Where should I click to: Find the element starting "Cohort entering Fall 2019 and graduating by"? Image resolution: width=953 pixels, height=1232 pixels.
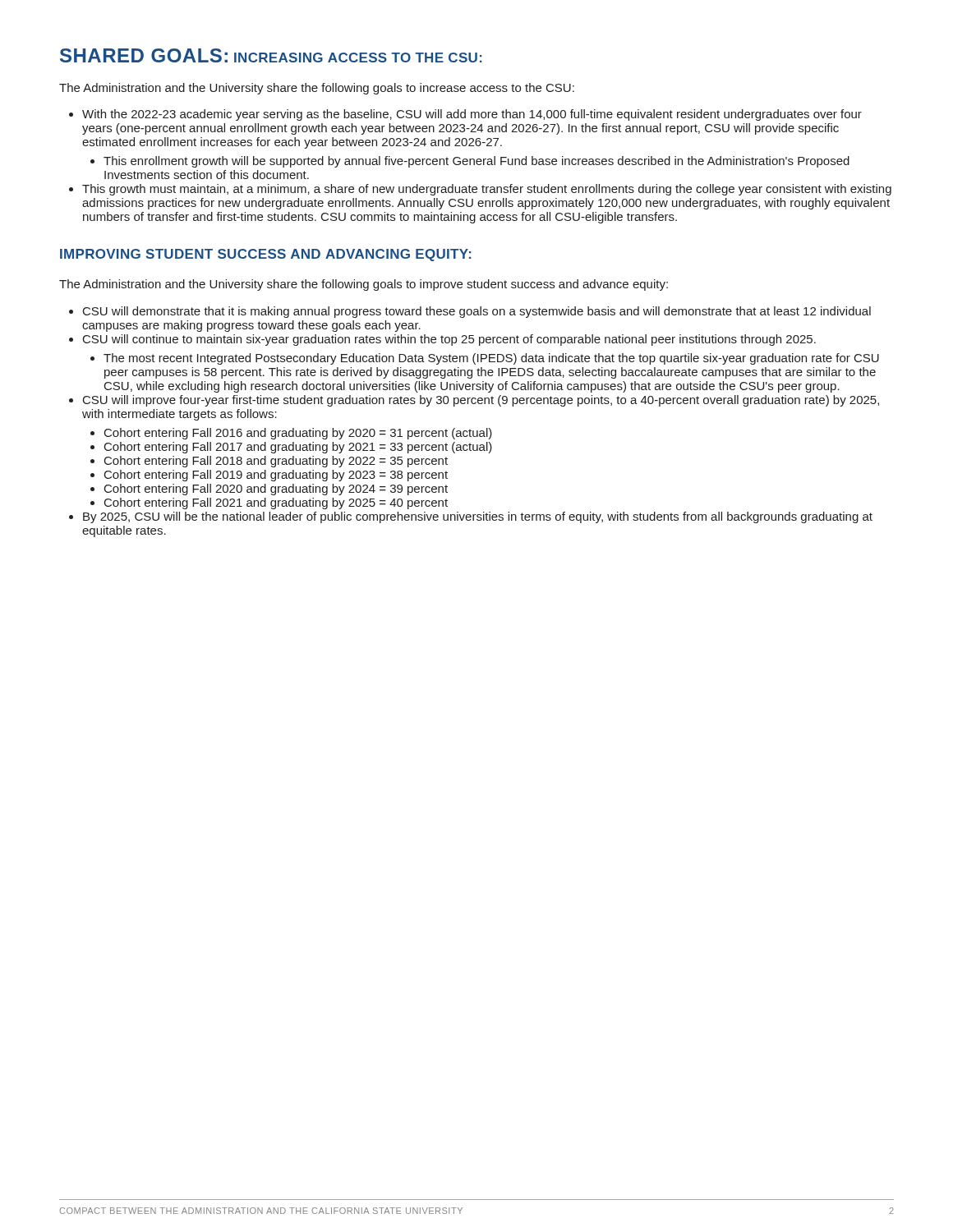pyautogui.click(x=276, y=476)
